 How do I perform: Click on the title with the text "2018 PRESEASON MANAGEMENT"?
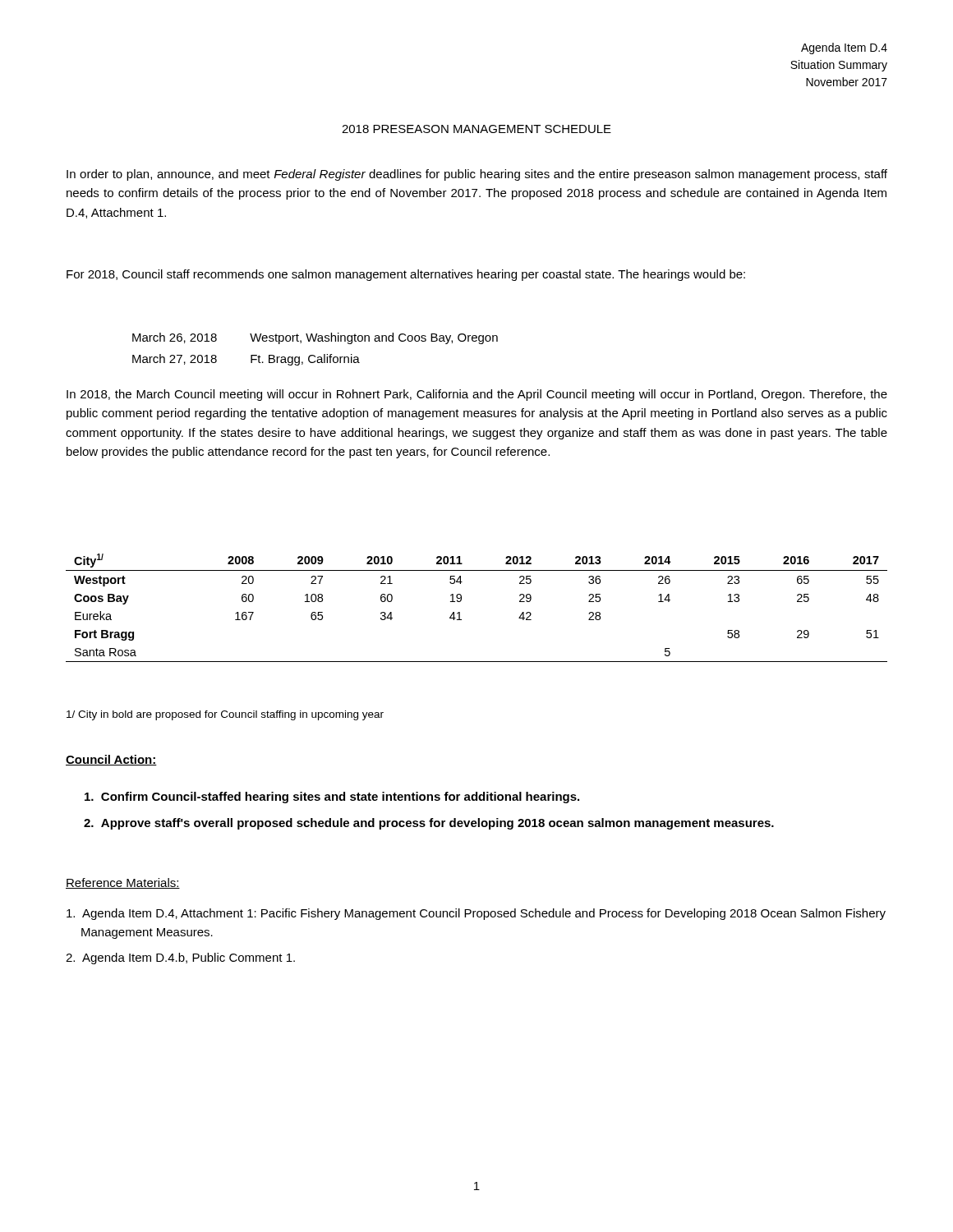pos(476,129)
